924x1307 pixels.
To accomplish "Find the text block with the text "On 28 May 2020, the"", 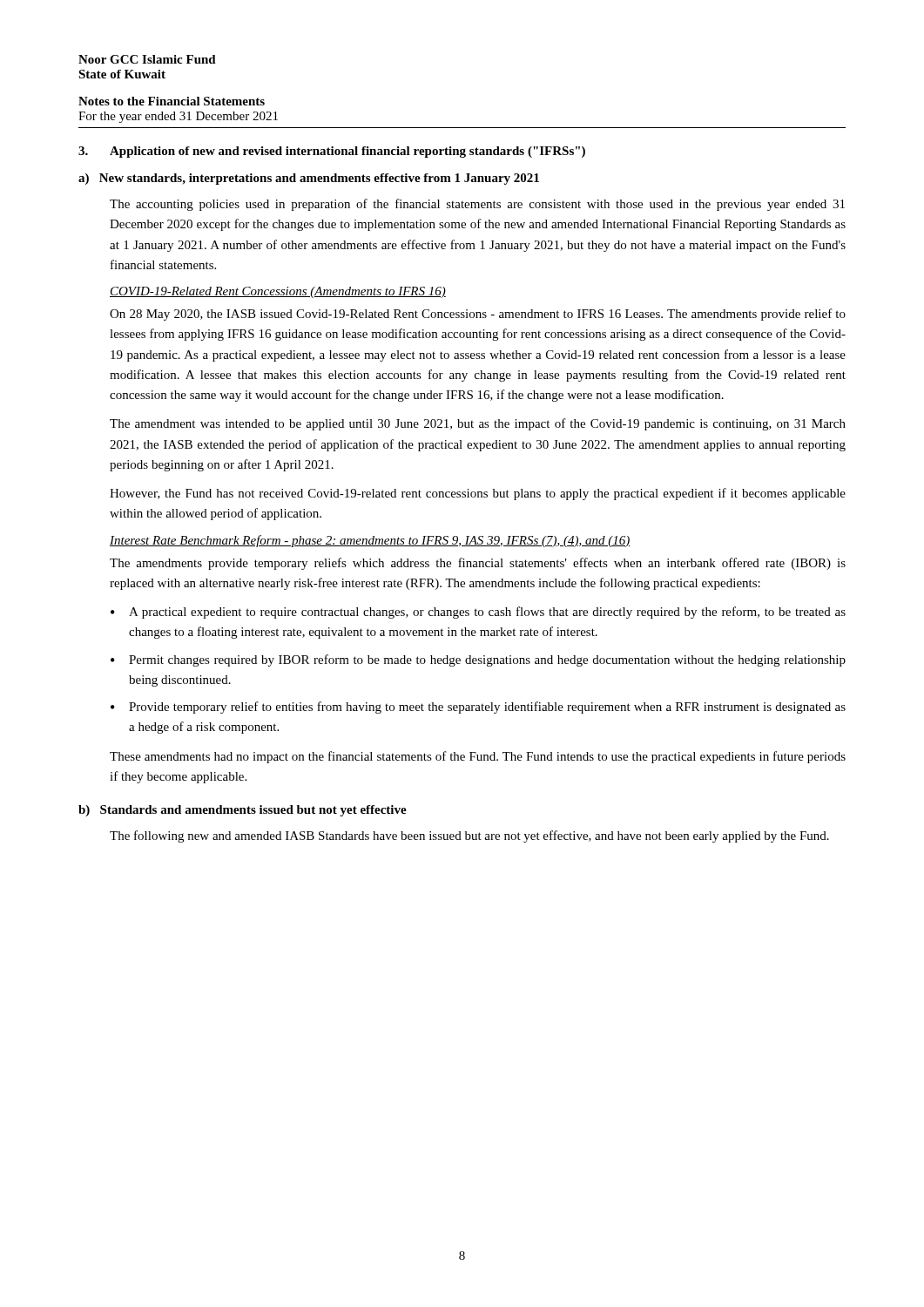I will [x=478, y=354].
